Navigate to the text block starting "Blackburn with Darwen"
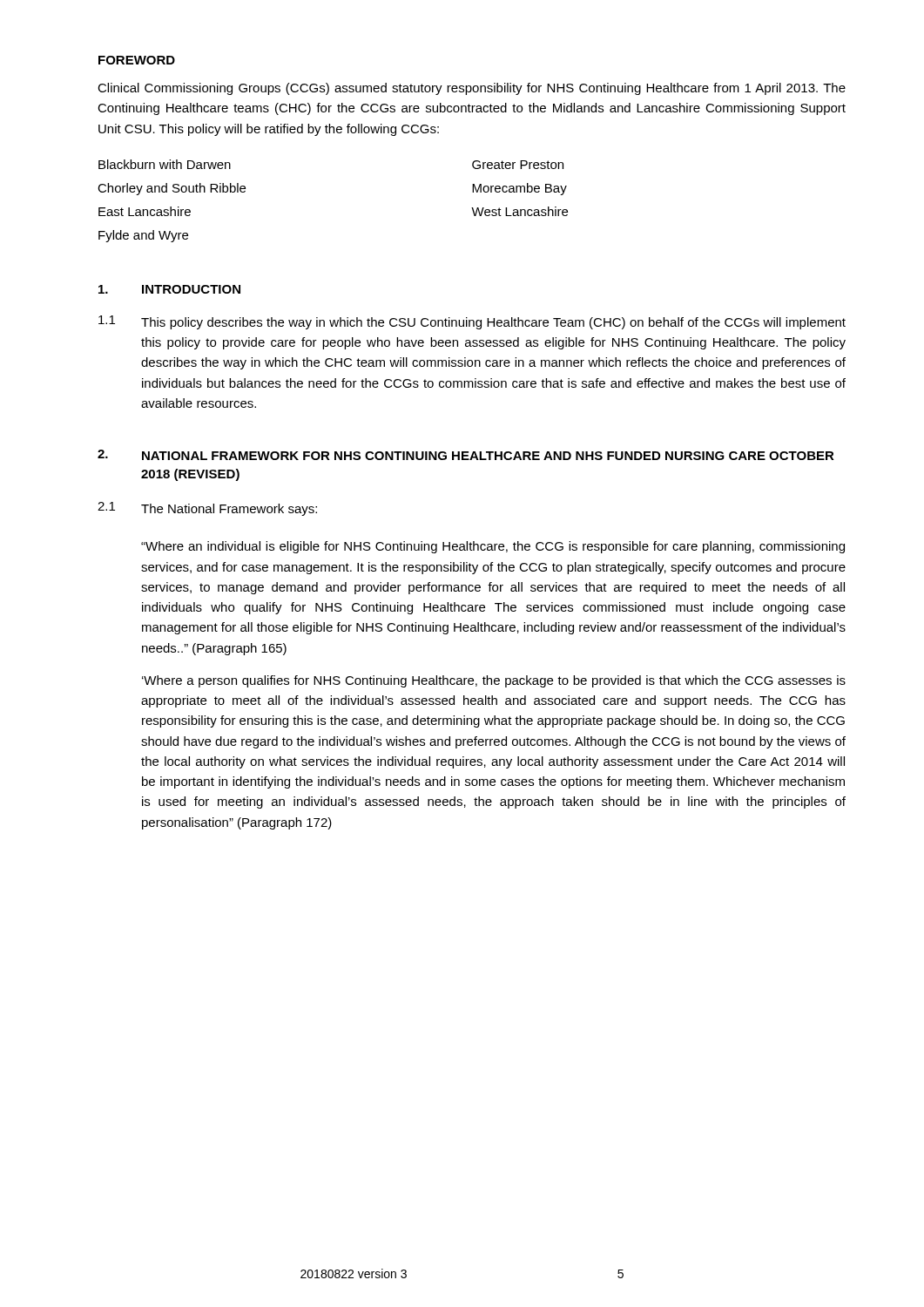 point(164,164)
